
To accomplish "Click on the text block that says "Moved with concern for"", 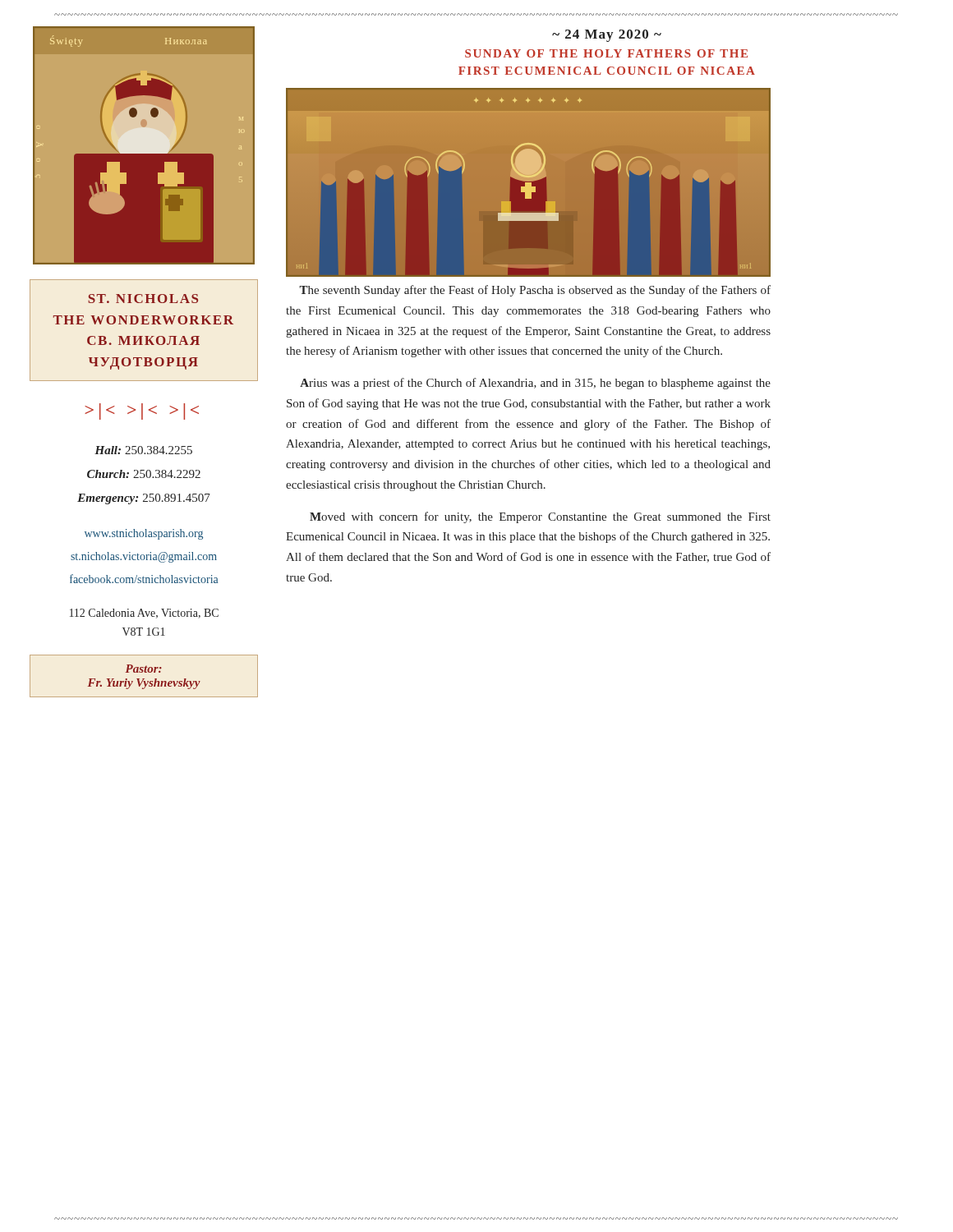I will [x=528, y=547].
